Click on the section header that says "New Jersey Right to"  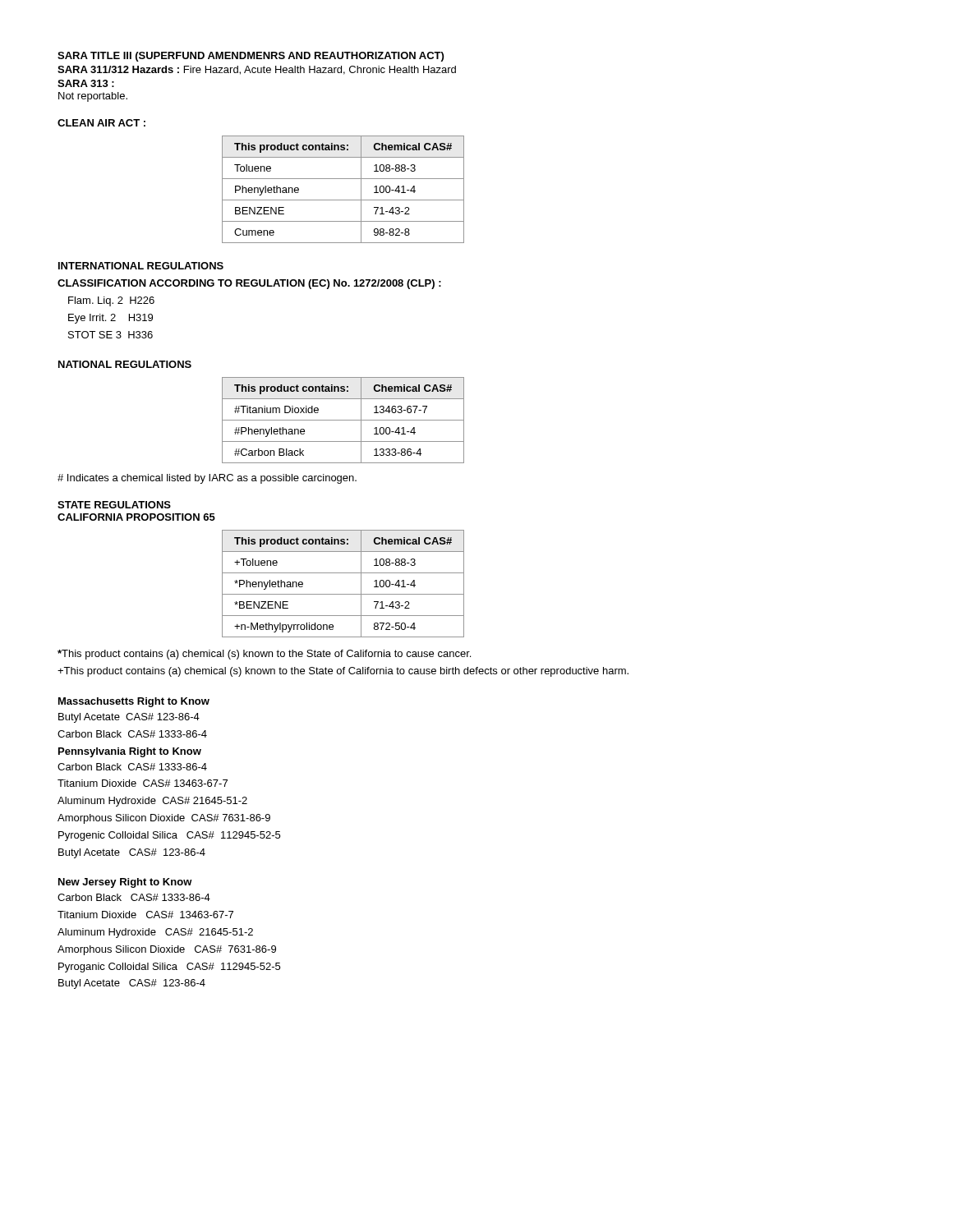point(125,882)
